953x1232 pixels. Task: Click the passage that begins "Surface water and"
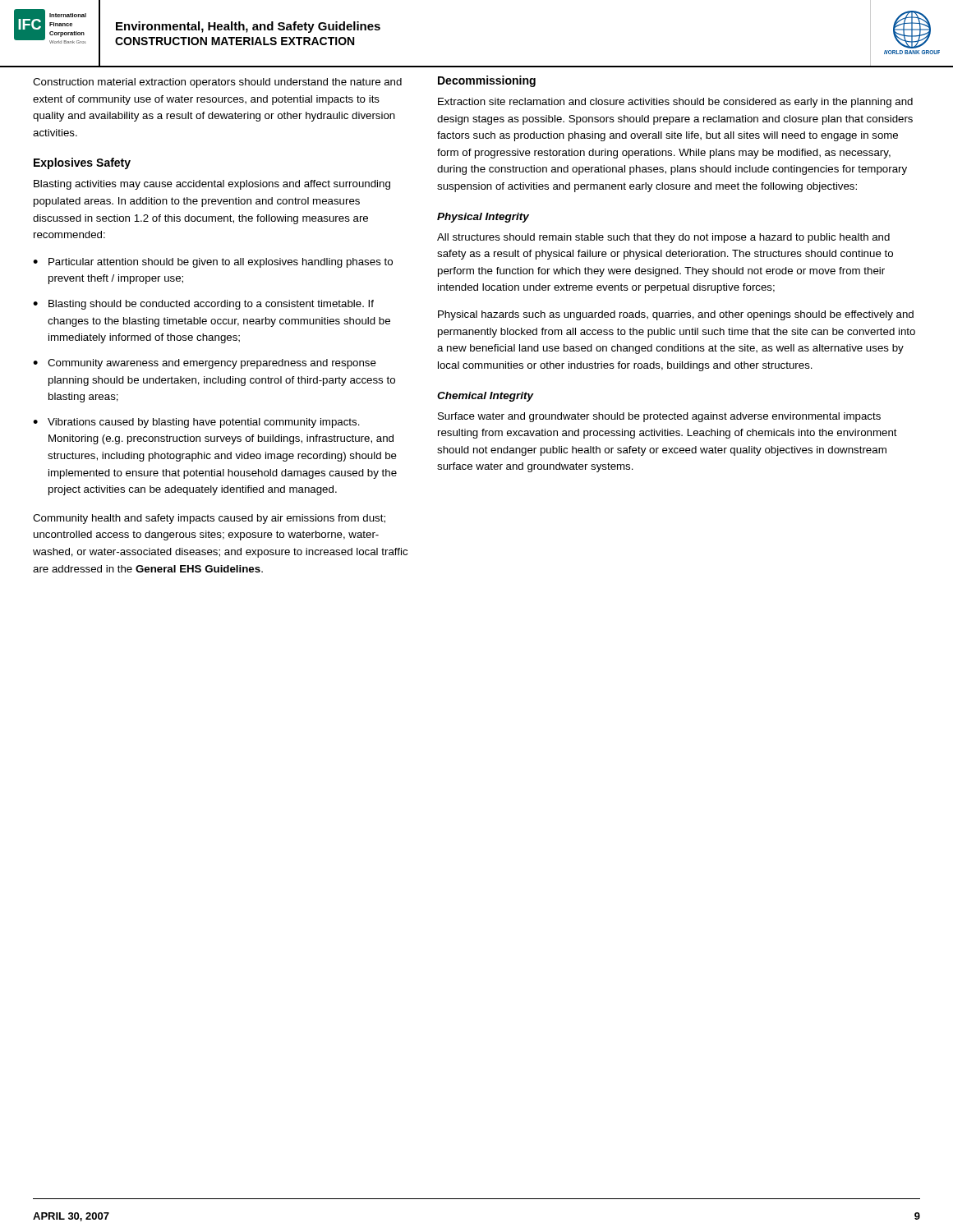pos(667,441)
